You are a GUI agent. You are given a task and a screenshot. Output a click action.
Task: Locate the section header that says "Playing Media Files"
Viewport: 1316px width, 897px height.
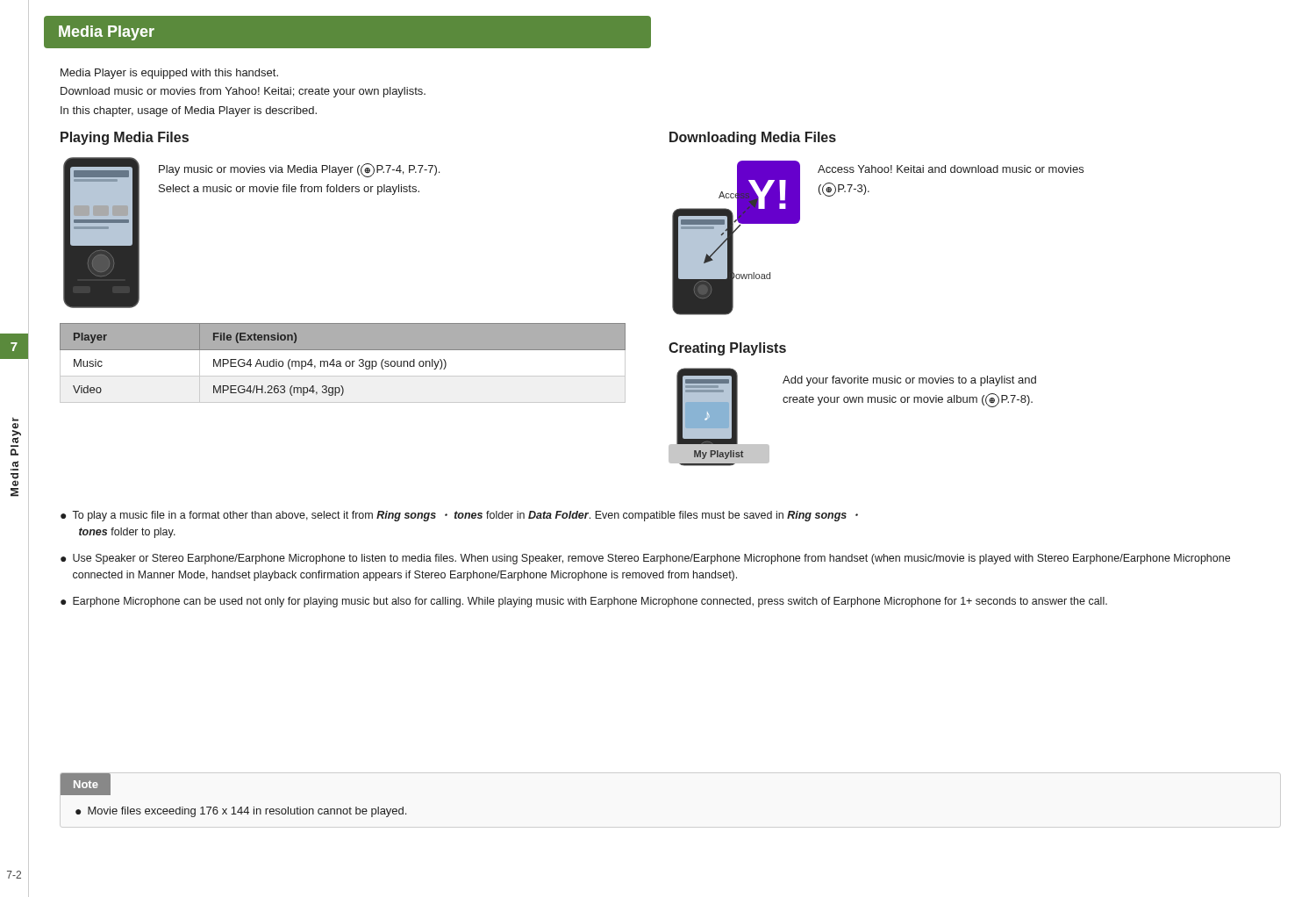[x=124, y=137]
